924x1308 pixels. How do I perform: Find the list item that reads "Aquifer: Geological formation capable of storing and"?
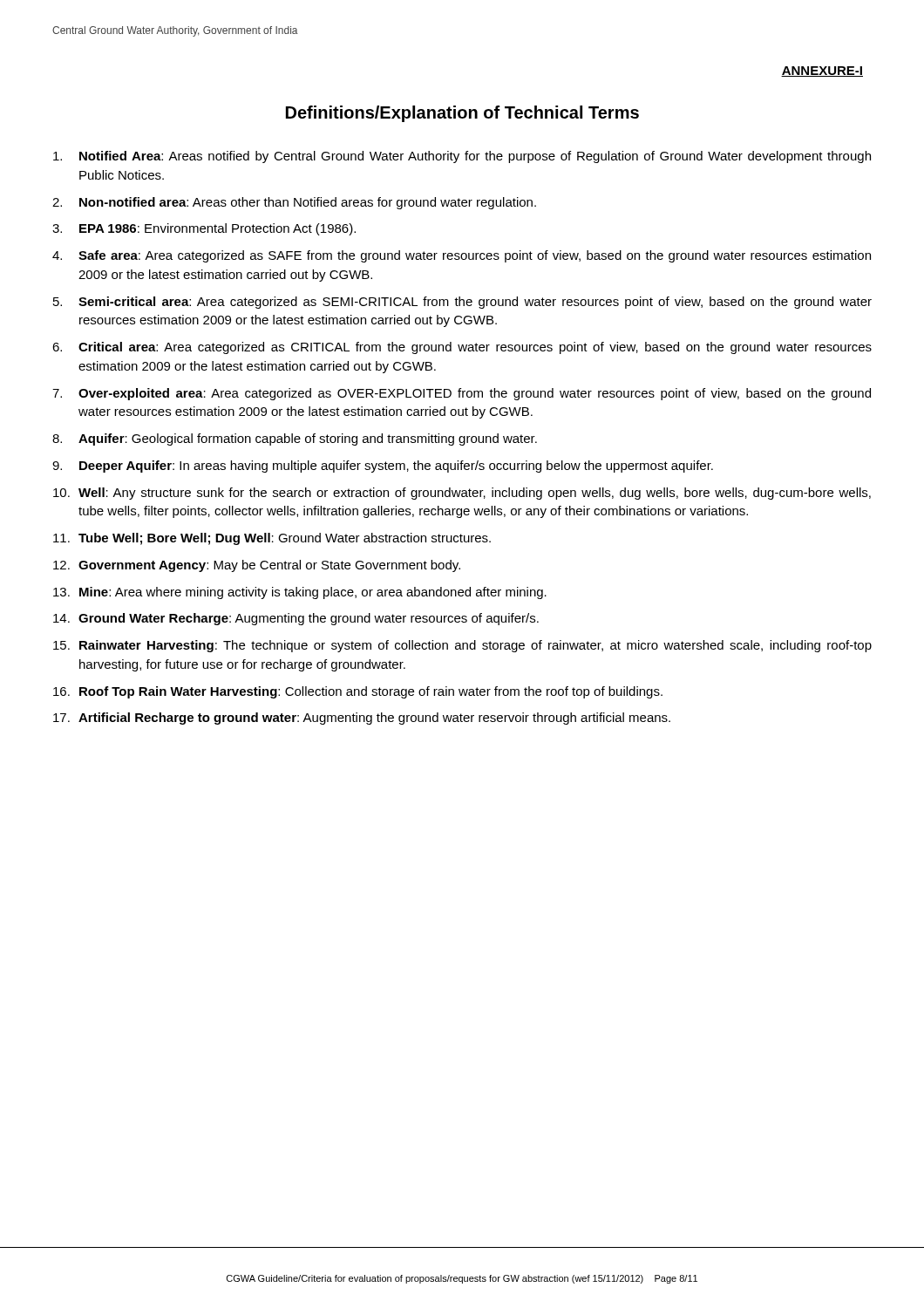475,439
